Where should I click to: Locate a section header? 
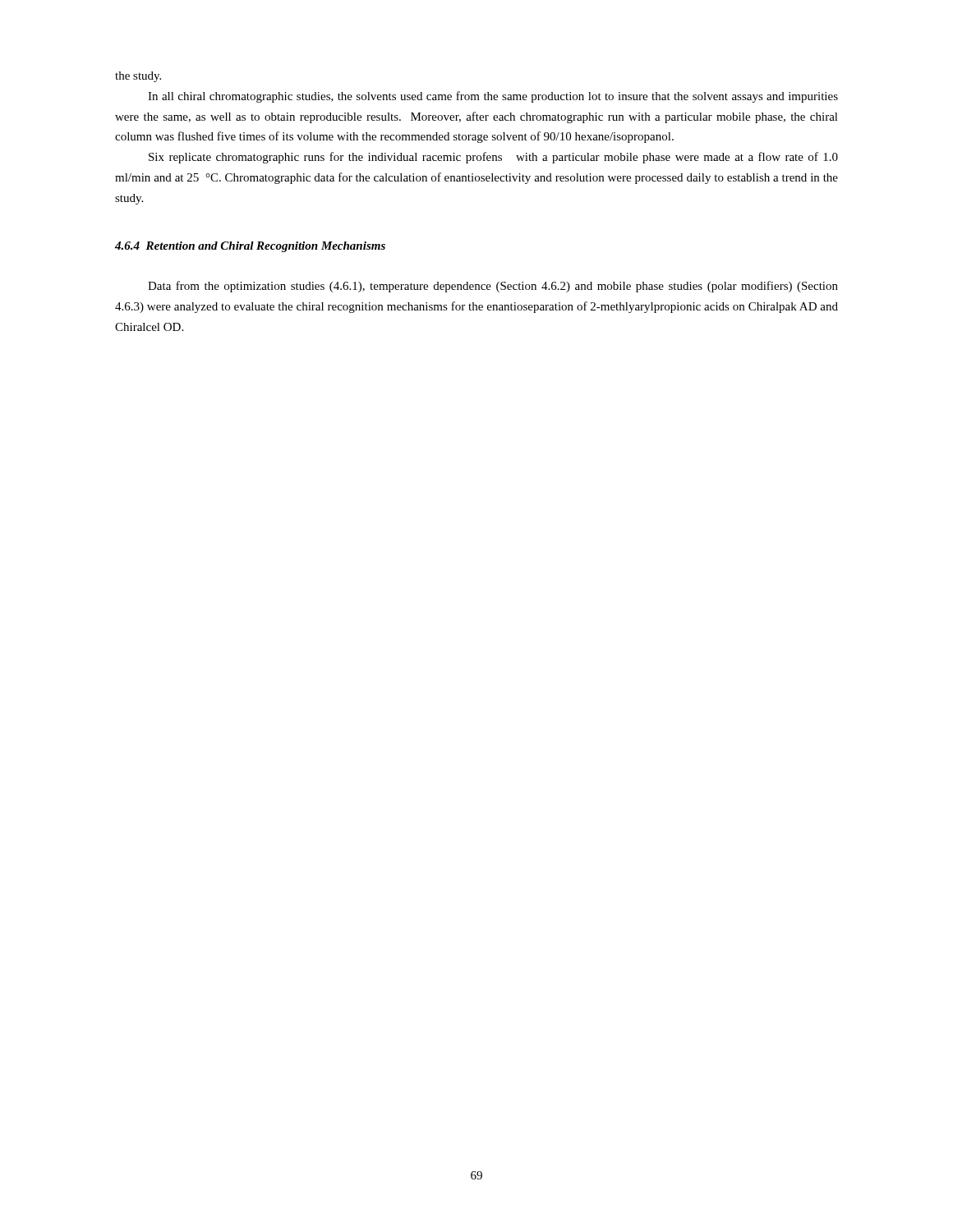point(250,246)
